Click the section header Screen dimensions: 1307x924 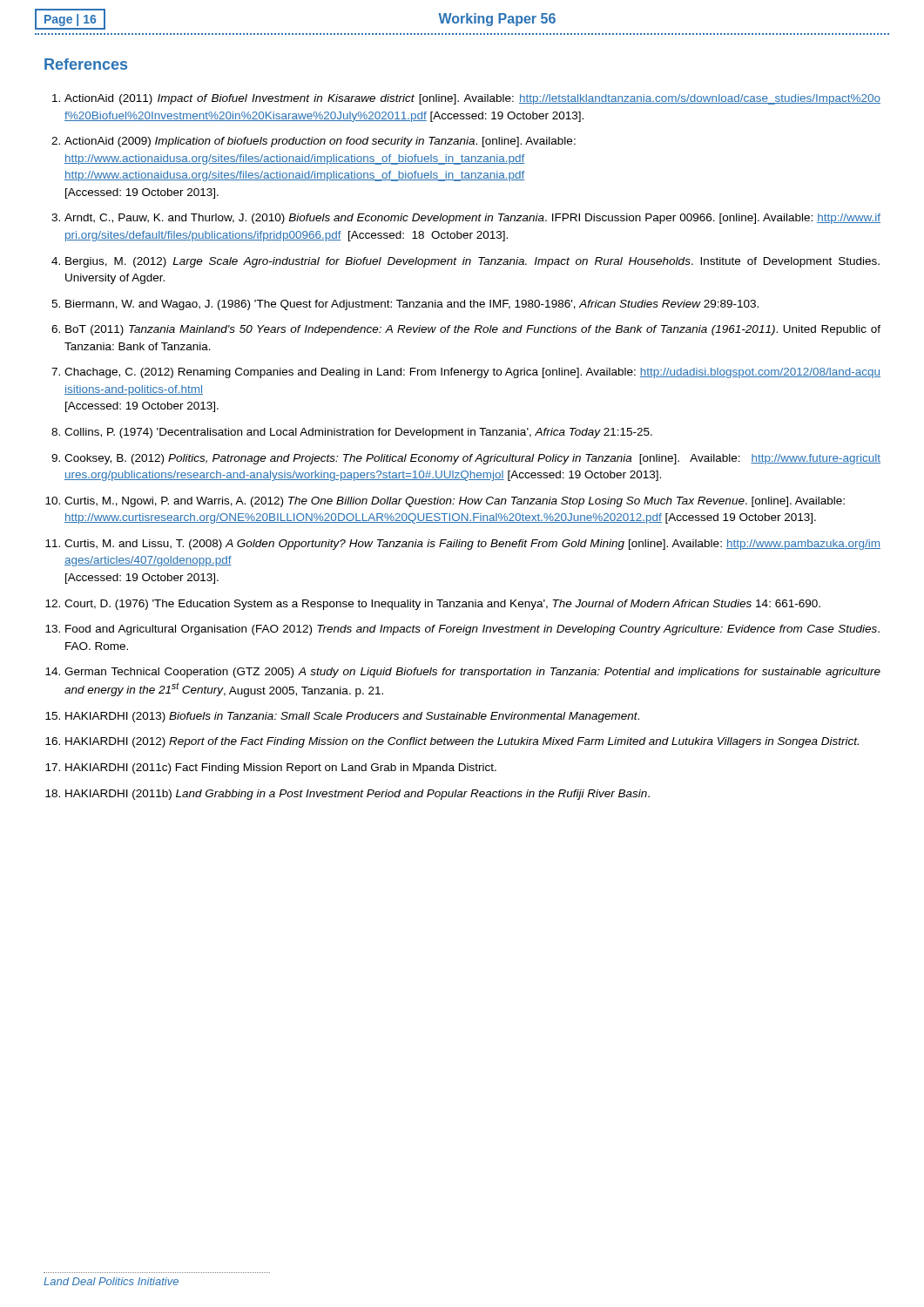86,65
